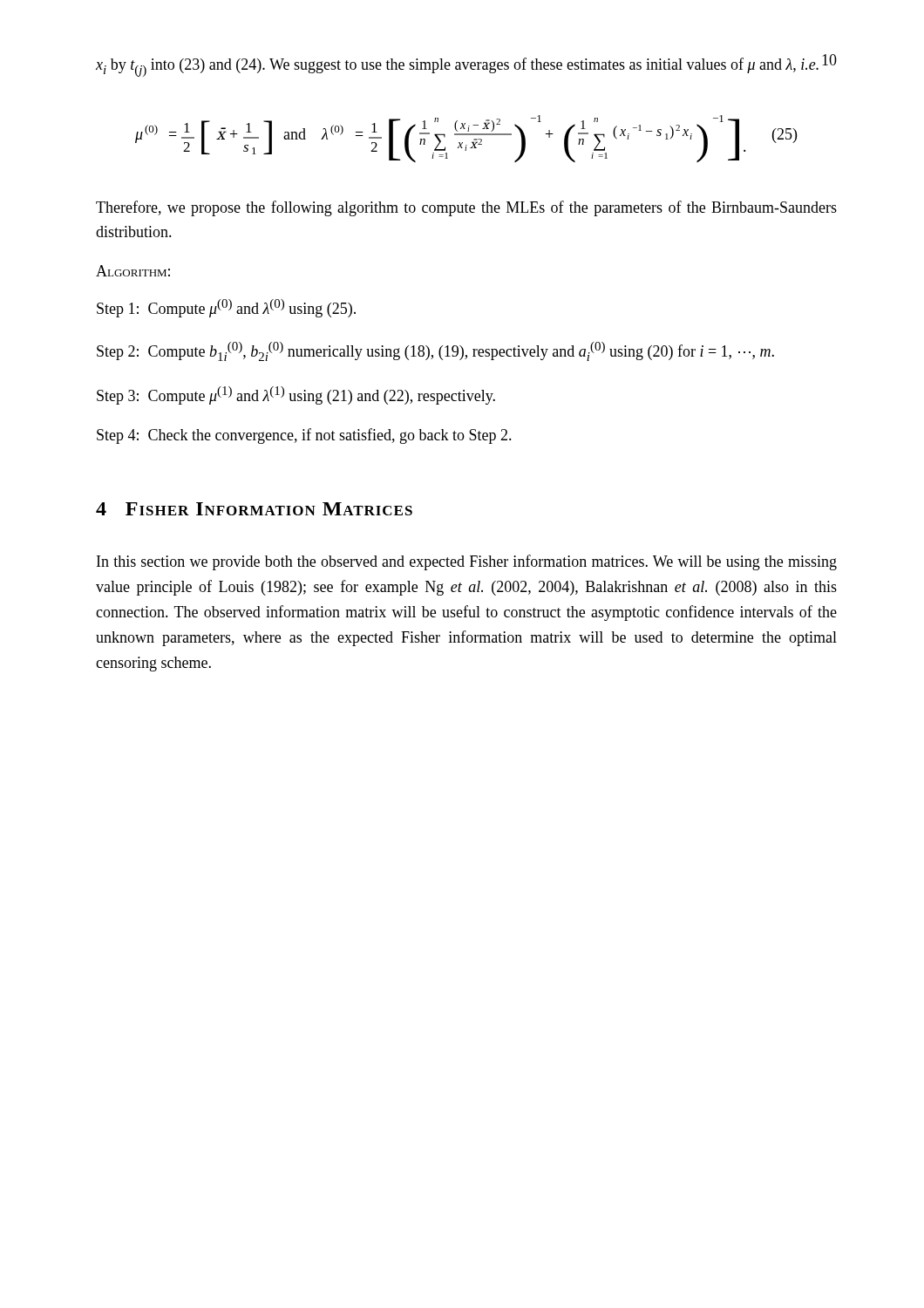Click on the text starting "4 Fisher Information Matrices"
This screenshot has width=924, height=1308.
255,508
